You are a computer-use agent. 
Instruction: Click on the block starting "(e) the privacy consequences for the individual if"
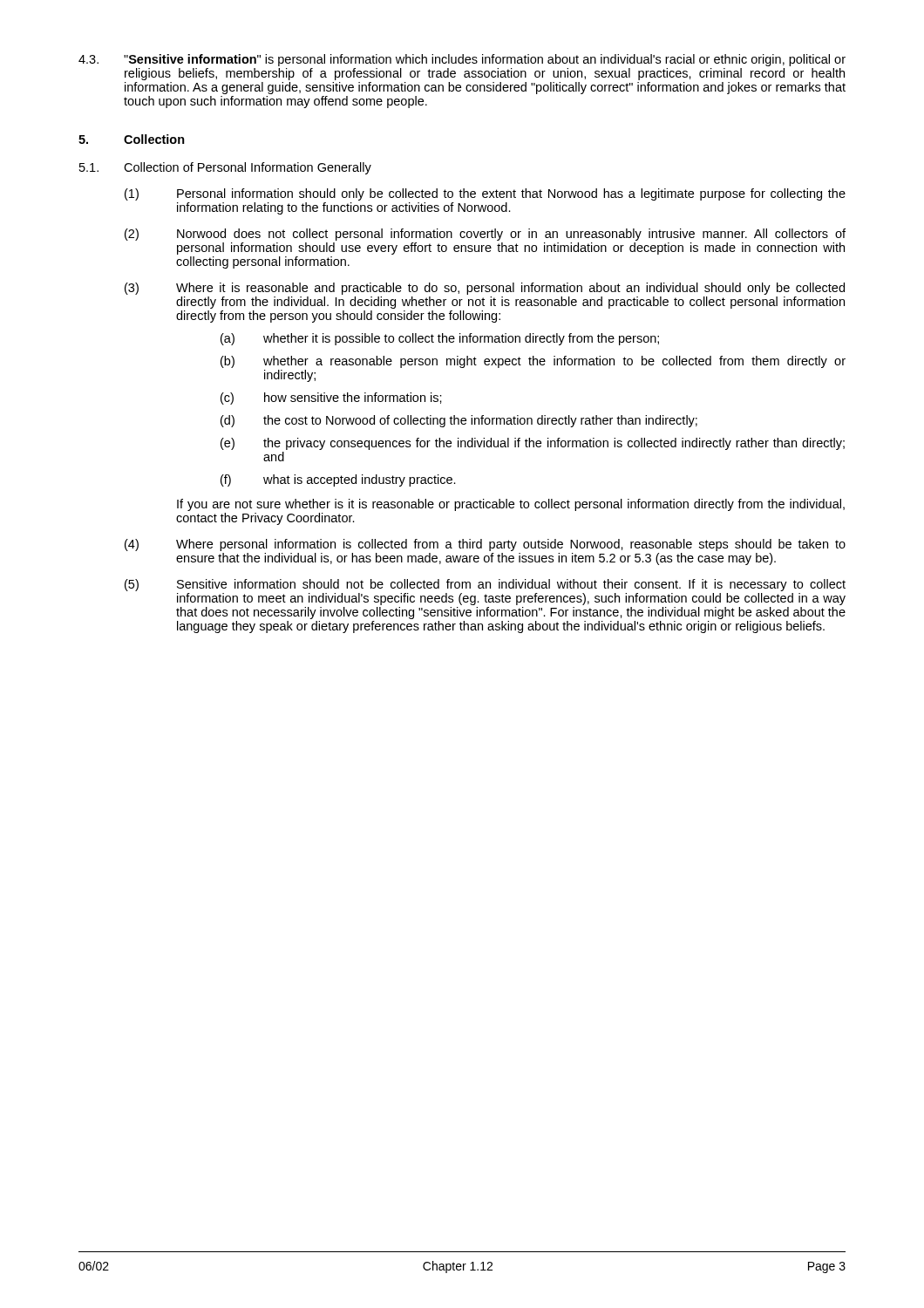click(x=533, y=450)
